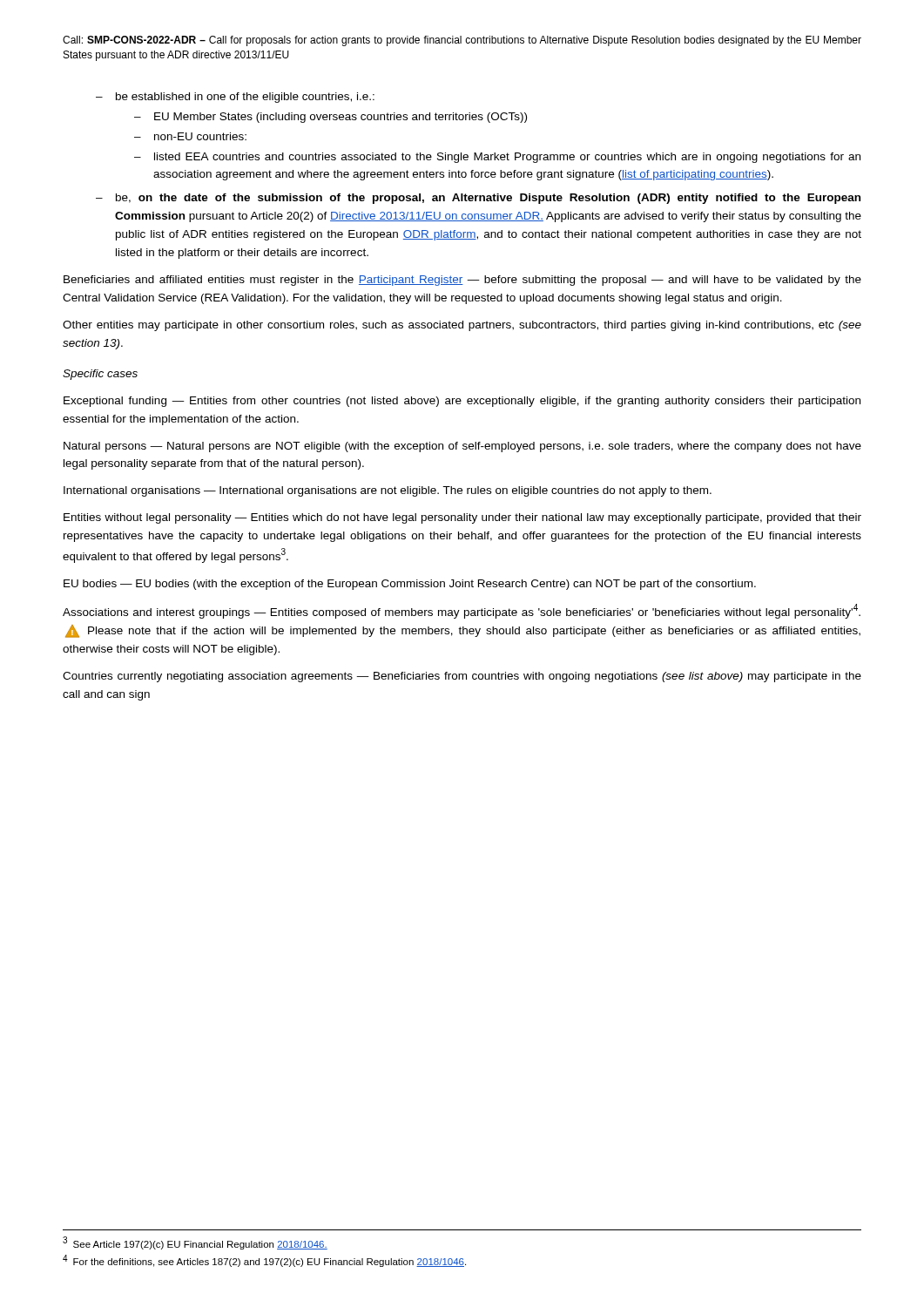Find the text block starting "Entities without legal personality — Entities which"

[462, 537]
